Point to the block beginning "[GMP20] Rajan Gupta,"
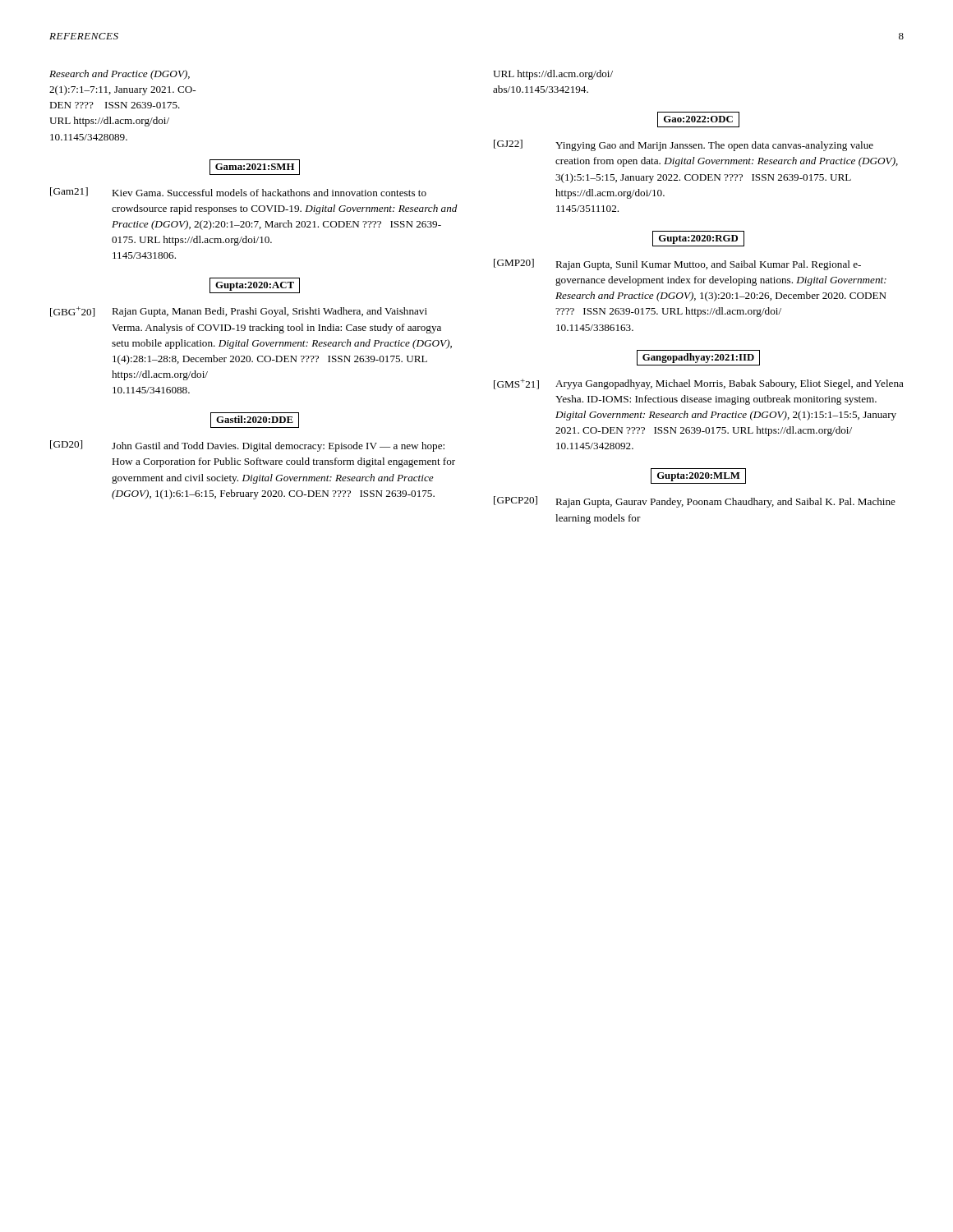 click(698, 296)
